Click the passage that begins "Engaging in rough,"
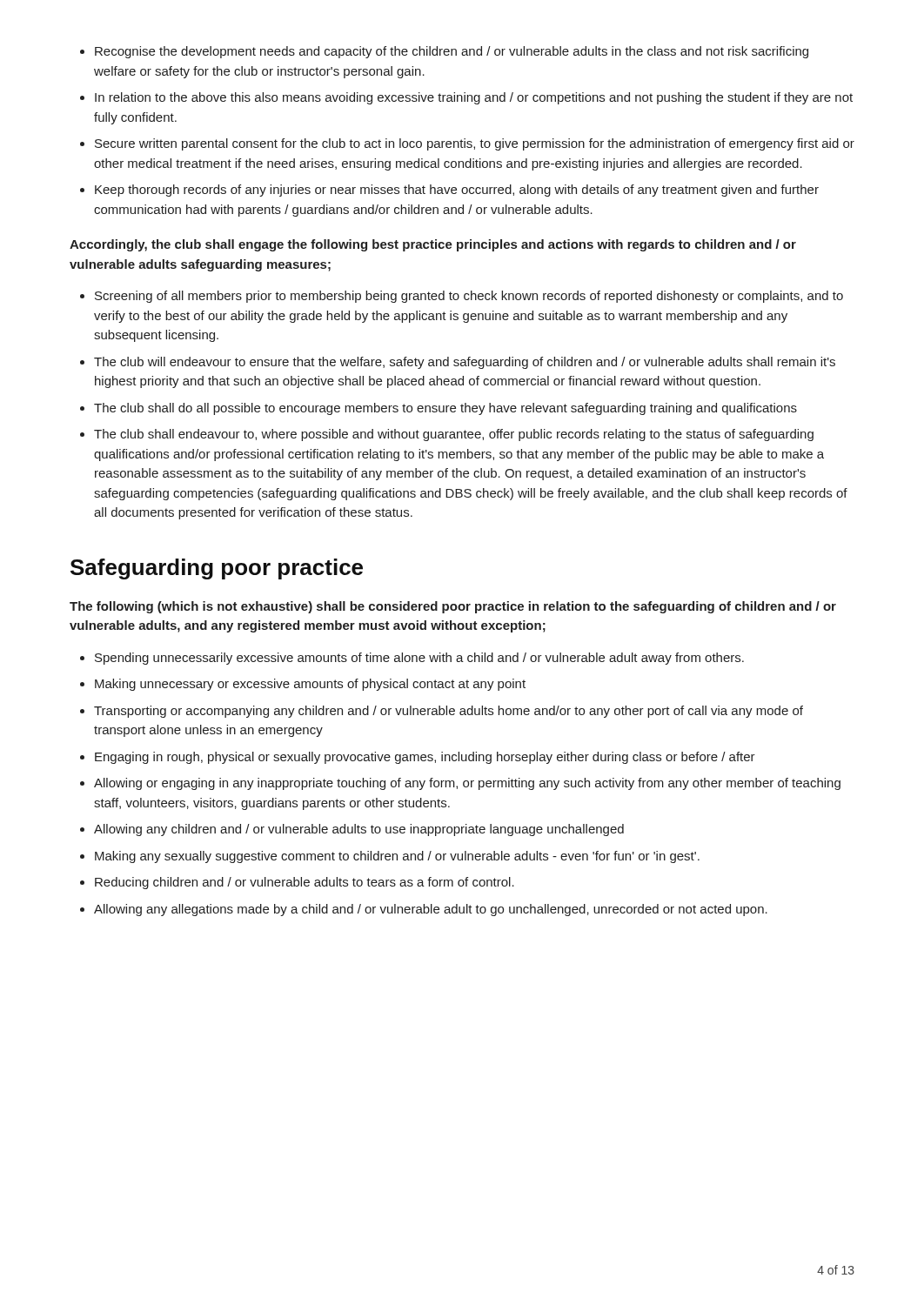This screenshot has width=924, height=1305. click(424, 756)
